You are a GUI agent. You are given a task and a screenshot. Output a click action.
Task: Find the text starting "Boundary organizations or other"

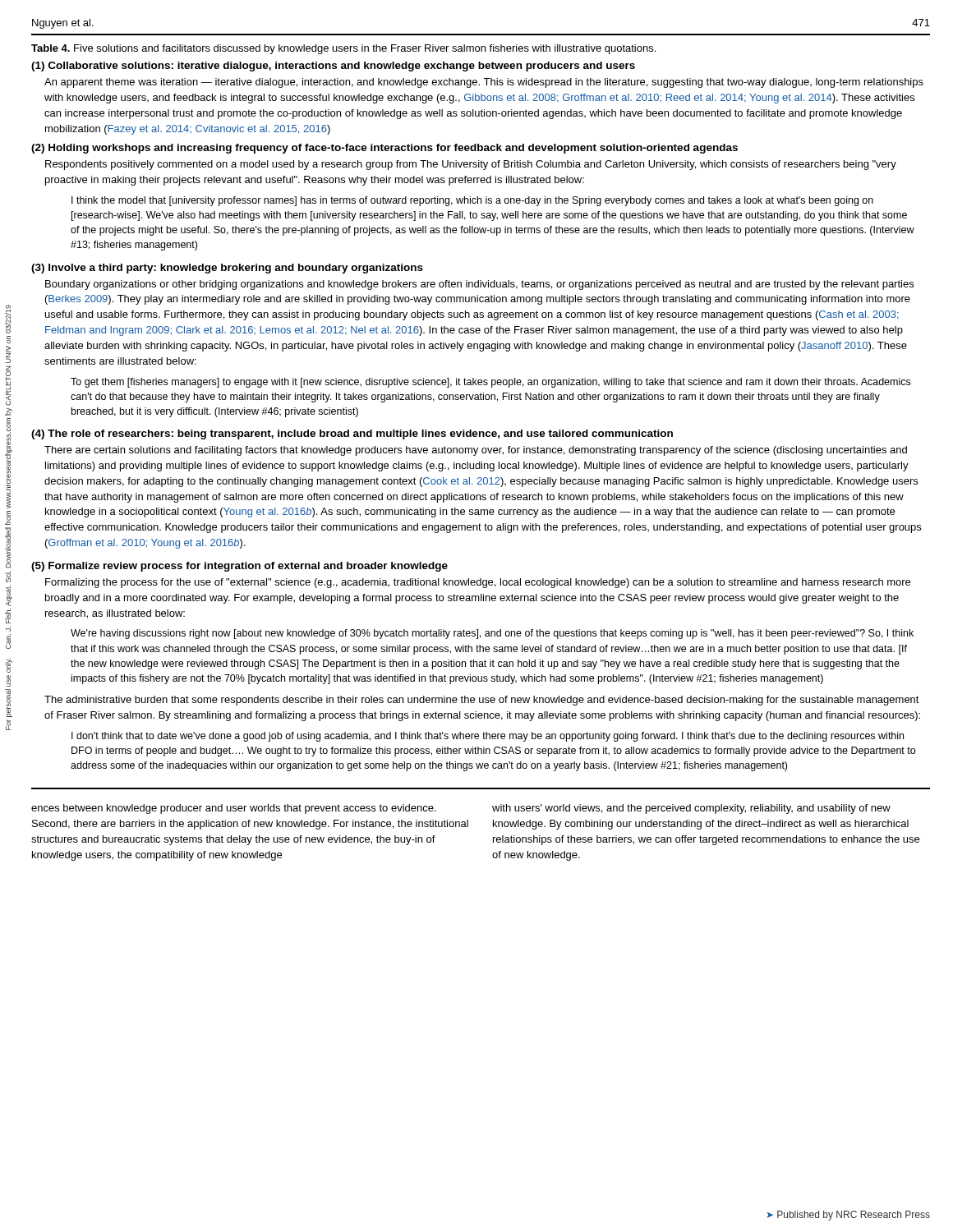[x=479, y=322]
